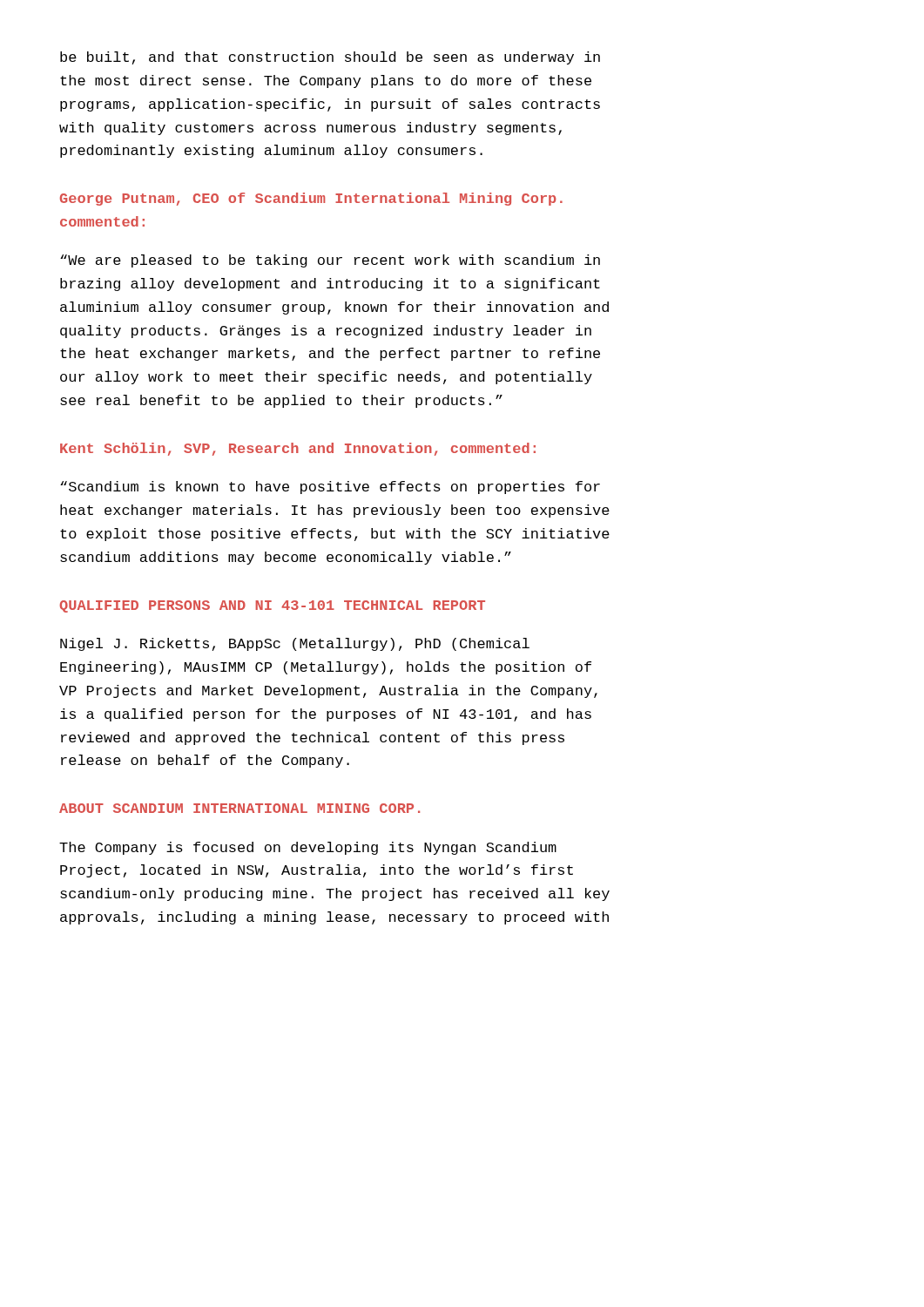This screenshot has height=1307, width=924.
Task: Locate the element starting "Nigel J. Ricketts, BAppSc (Metallurgy),"
Action: point(330,703)
